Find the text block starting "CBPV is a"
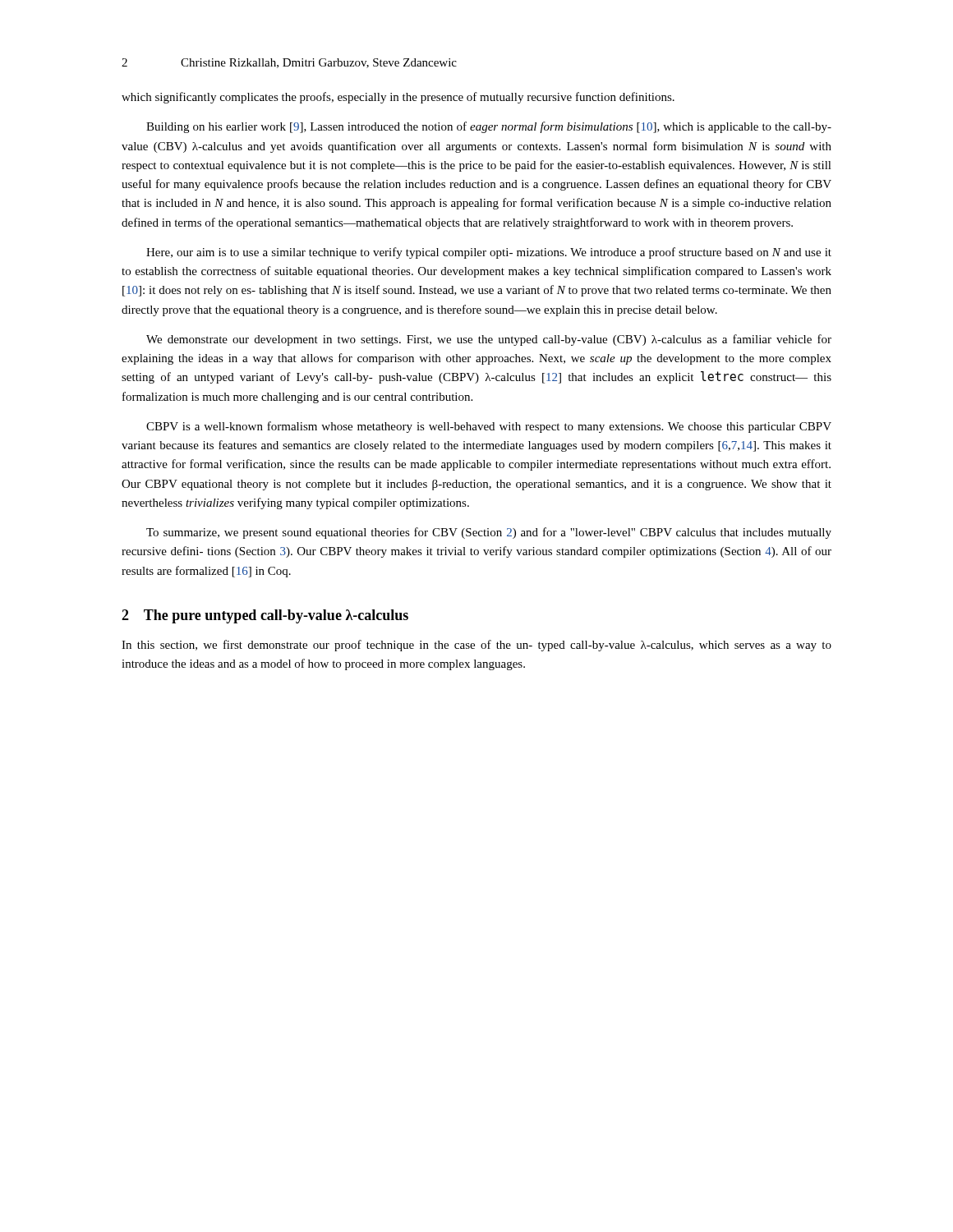Viewport: 953px width, 1232px height. [476, 465]
